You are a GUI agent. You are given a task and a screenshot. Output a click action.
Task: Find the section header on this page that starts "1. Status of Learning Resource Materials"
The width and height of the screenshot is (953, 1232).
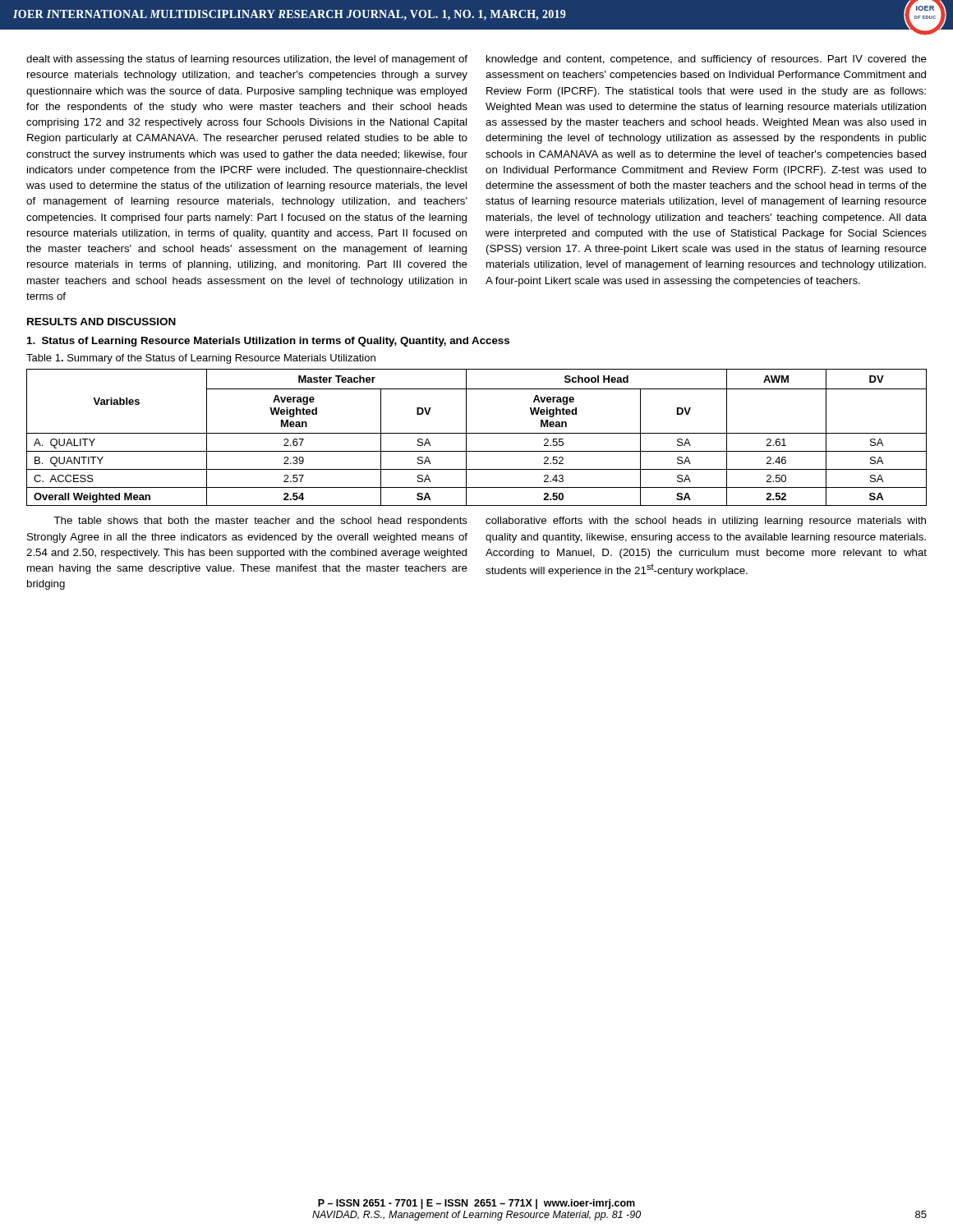click(268, 341)
